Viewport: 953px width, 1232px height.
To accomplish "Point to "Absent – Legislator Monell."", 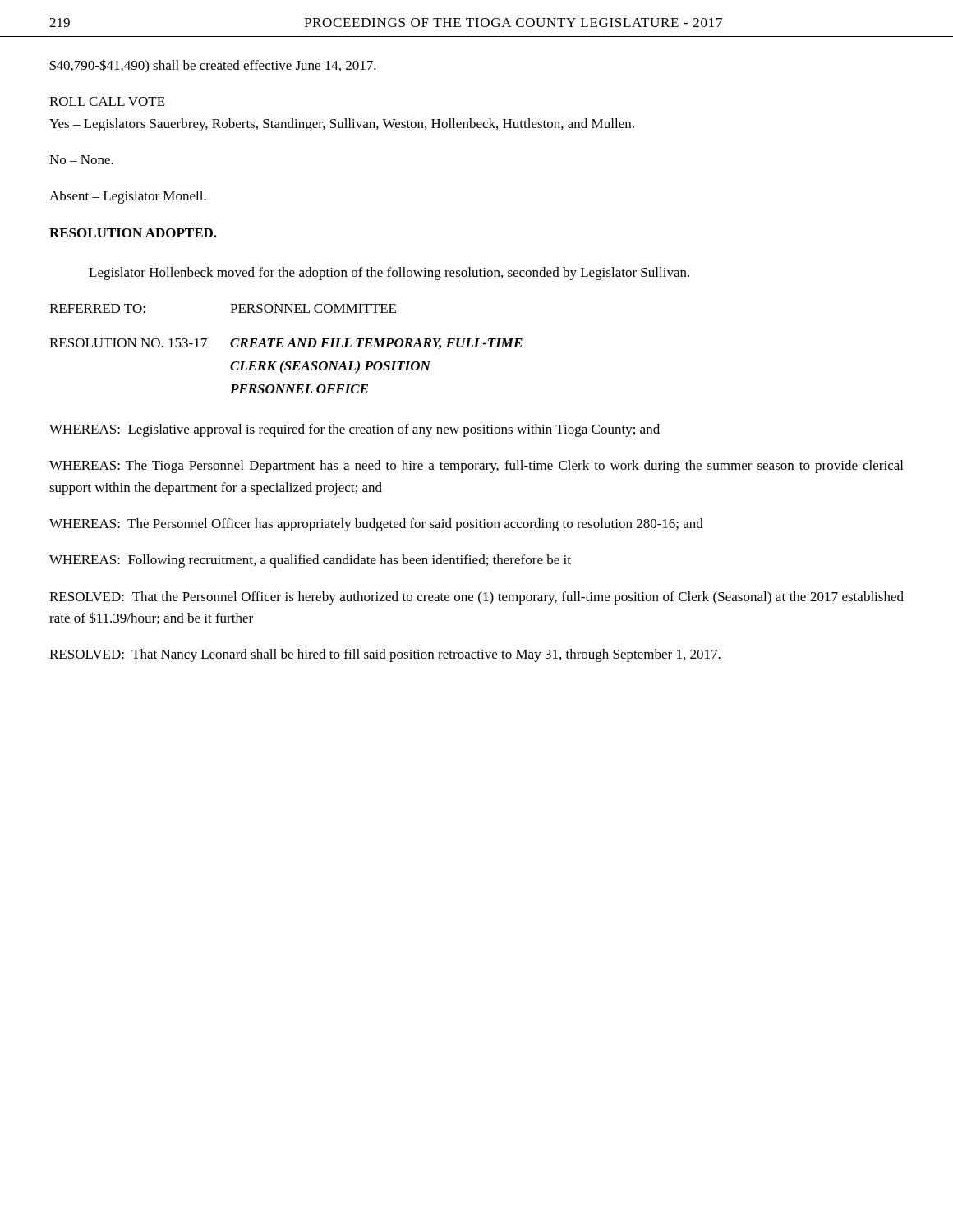I will pos(128,196).
